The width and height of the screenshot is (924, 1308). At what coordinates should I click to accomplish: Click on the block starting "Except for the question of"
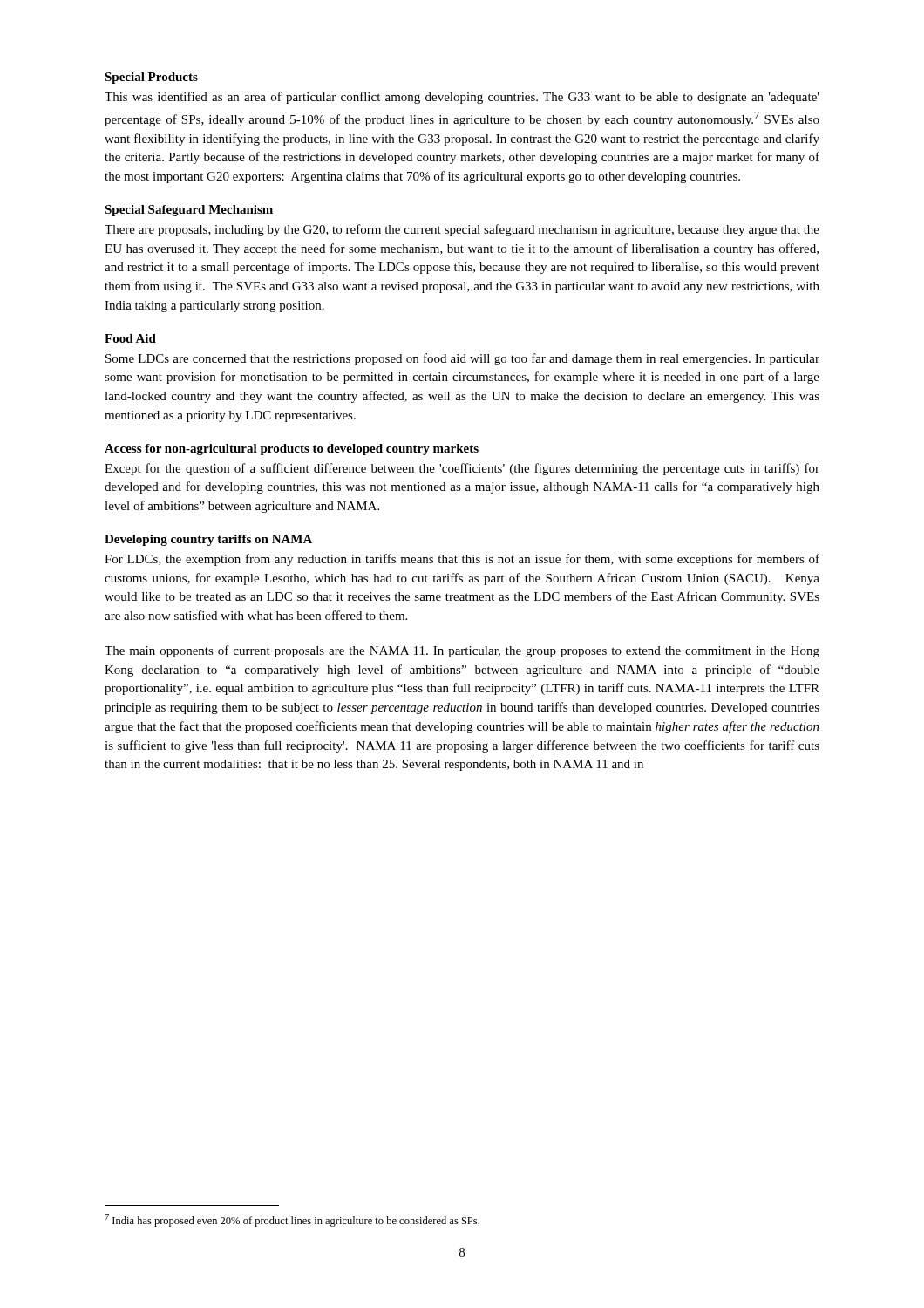coord(462,487)
